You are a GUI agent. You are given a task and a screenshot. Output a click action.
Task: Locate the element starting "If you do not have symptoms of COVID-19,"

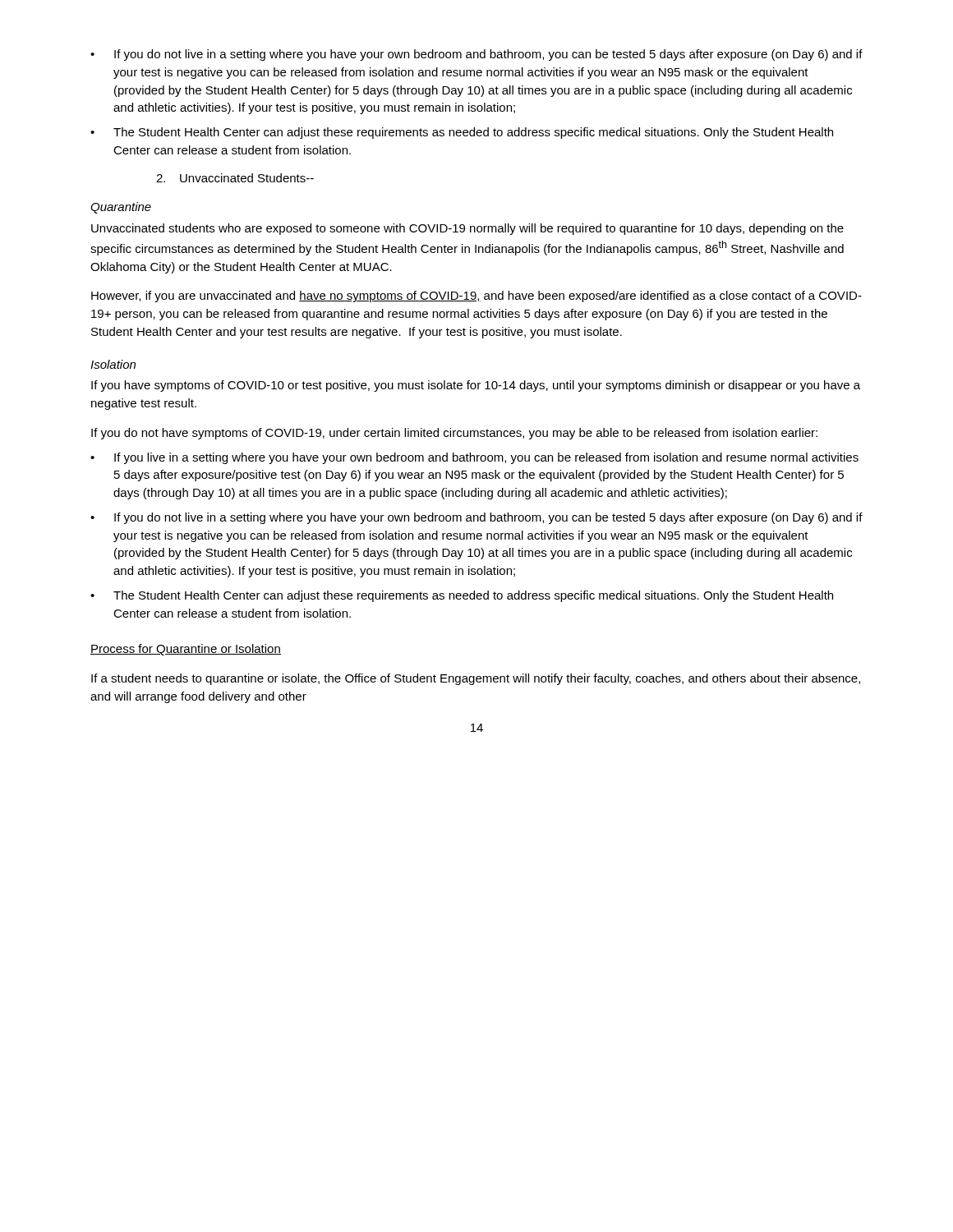click(454, 432)
